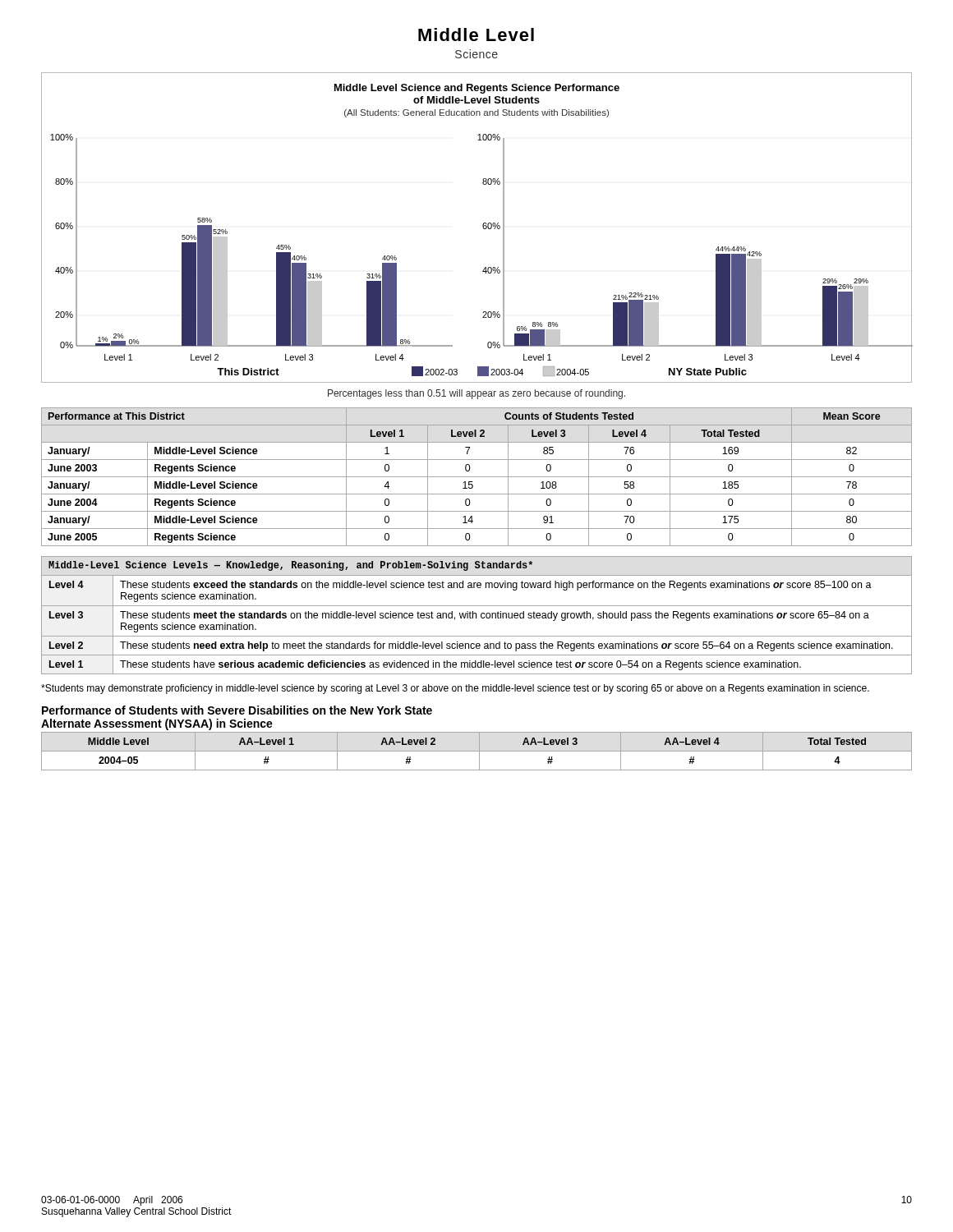
Task: Find the table that mentions "AA–Level 1"
Action: (x=476, y=751)
